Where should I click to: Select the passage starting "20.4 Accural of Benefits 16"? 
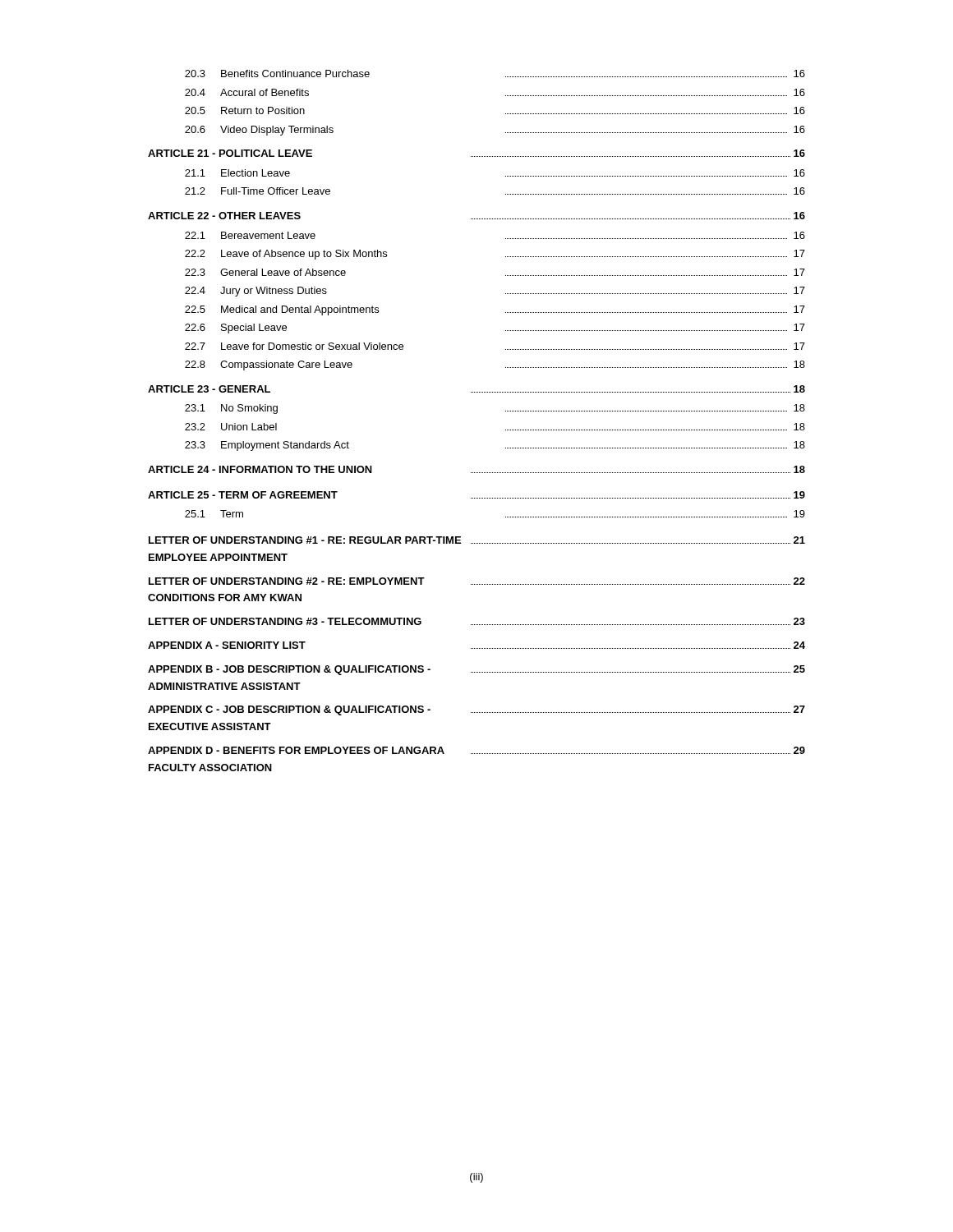pyautogui.click(x=191, y=92)
